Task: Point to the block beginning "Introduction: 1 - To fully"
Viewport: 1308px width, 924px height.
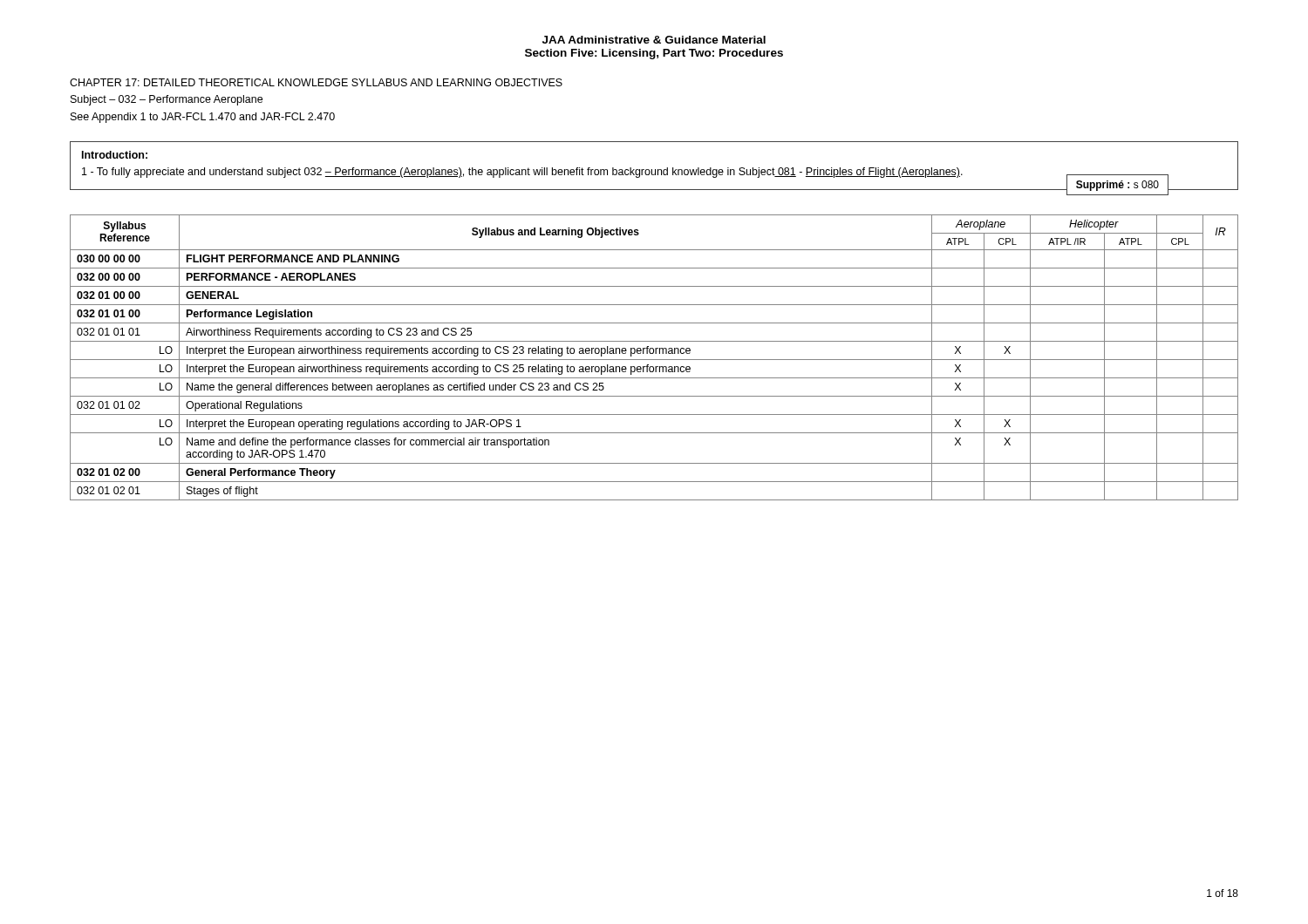Action: click(572, 165)
